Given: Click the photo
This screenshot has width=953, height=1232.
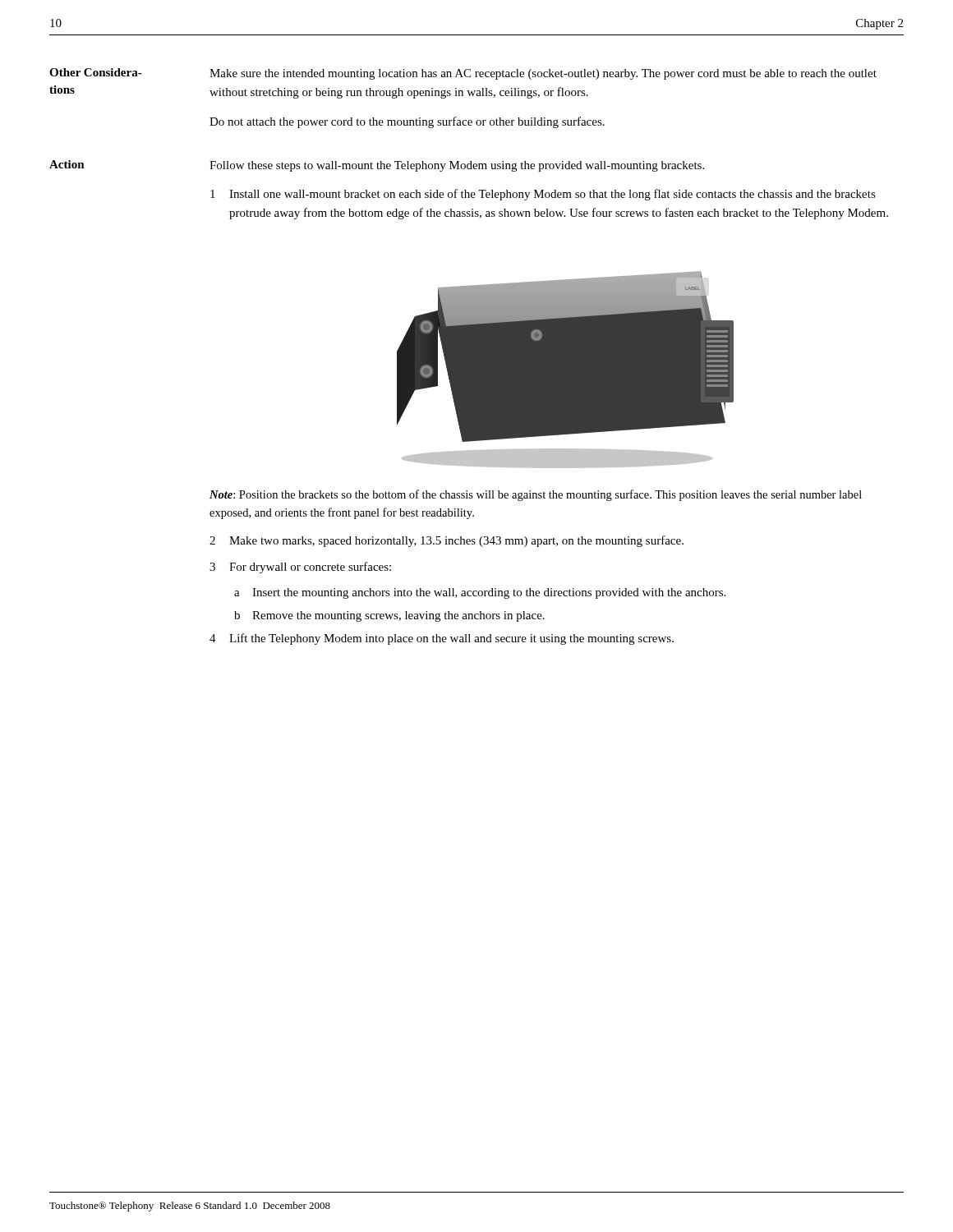Looking at the screenshot, I should [x=557, y=355].
